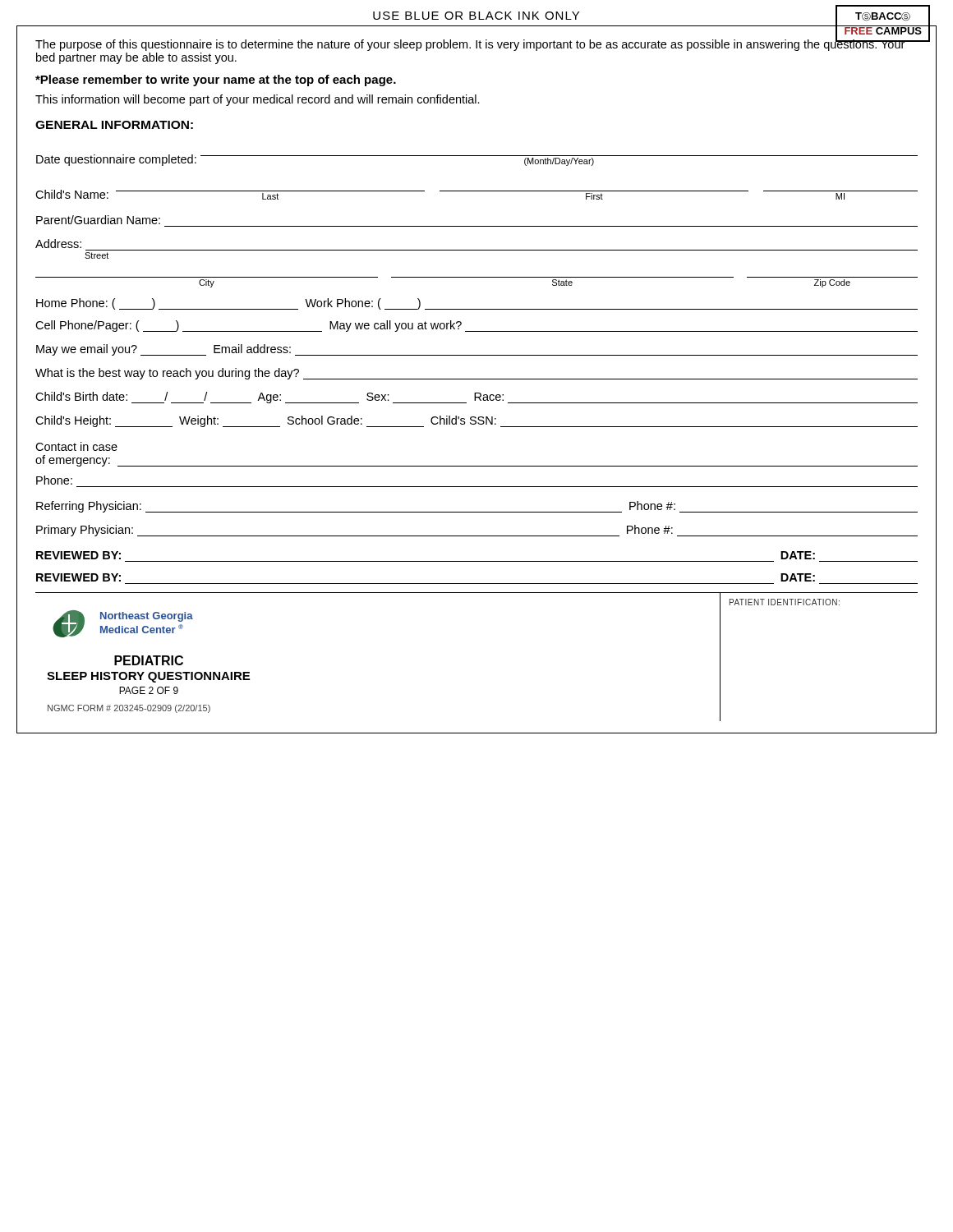Select the text block that says "This information will"
953x1232 pixels.
[x=258, y=99]
